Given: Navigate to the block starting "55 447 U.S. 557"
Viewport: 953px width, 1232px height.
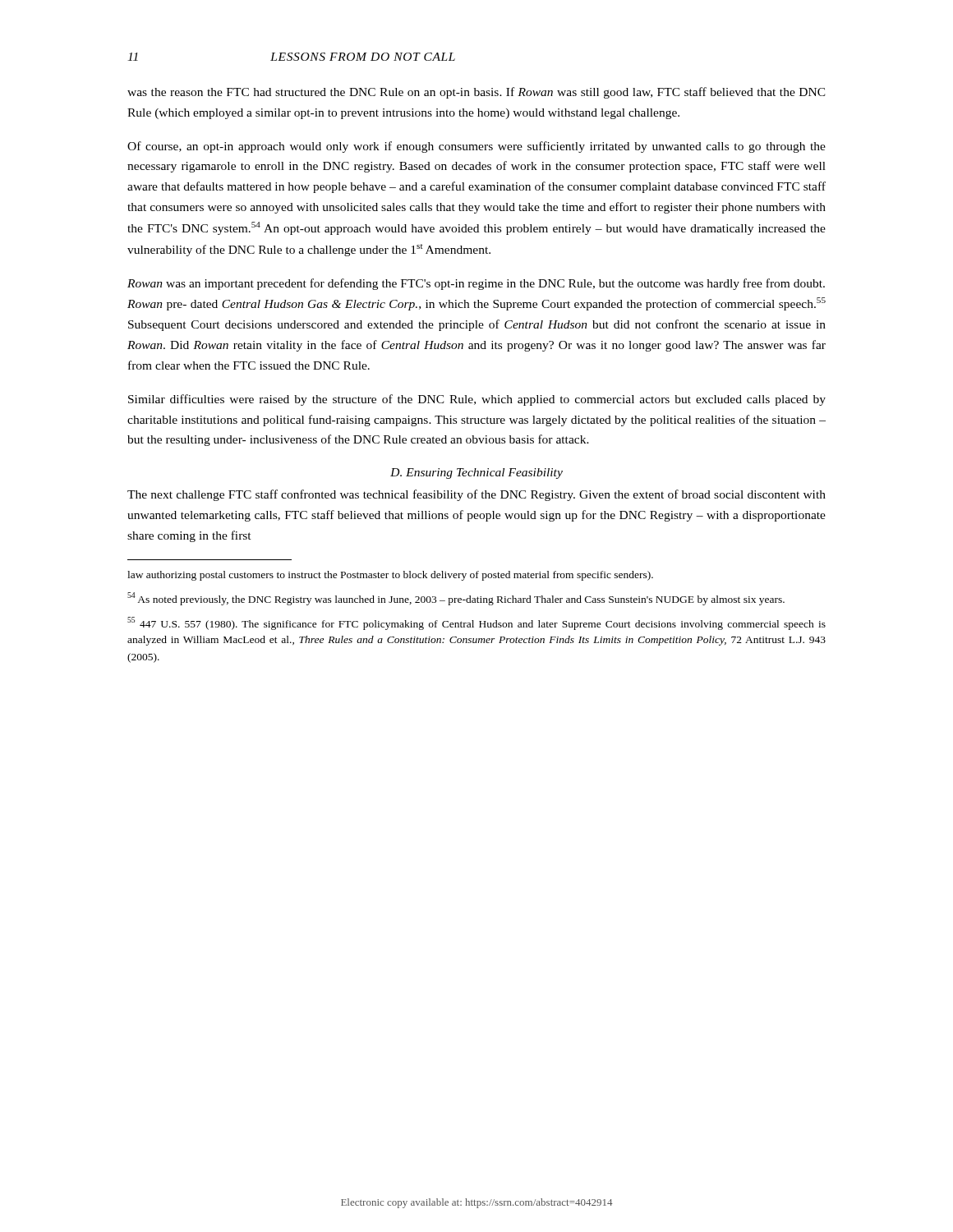Looking at the screenshot, I should pos(476,639).
